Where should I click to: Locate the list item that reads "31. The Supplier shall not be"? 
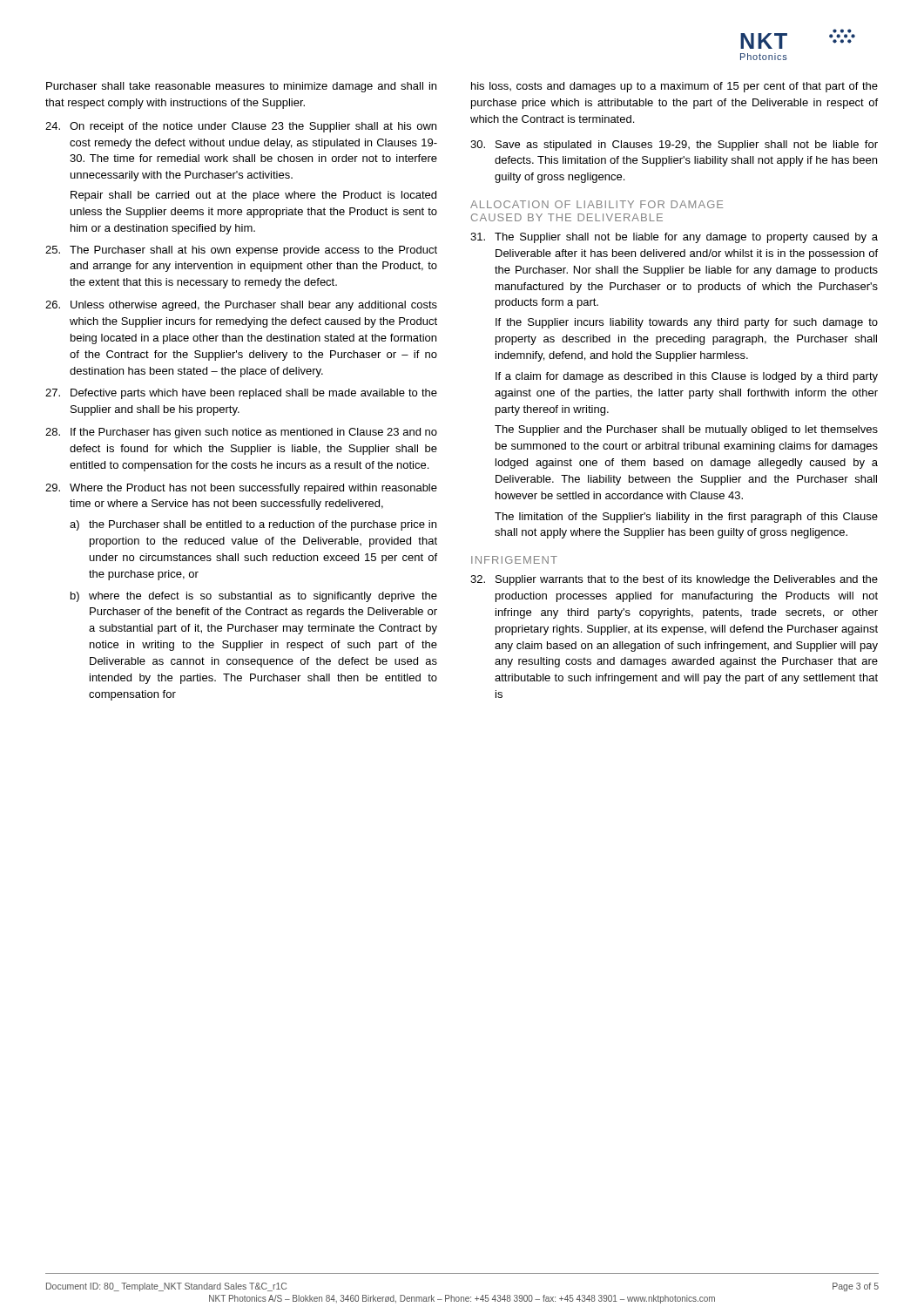674,385
